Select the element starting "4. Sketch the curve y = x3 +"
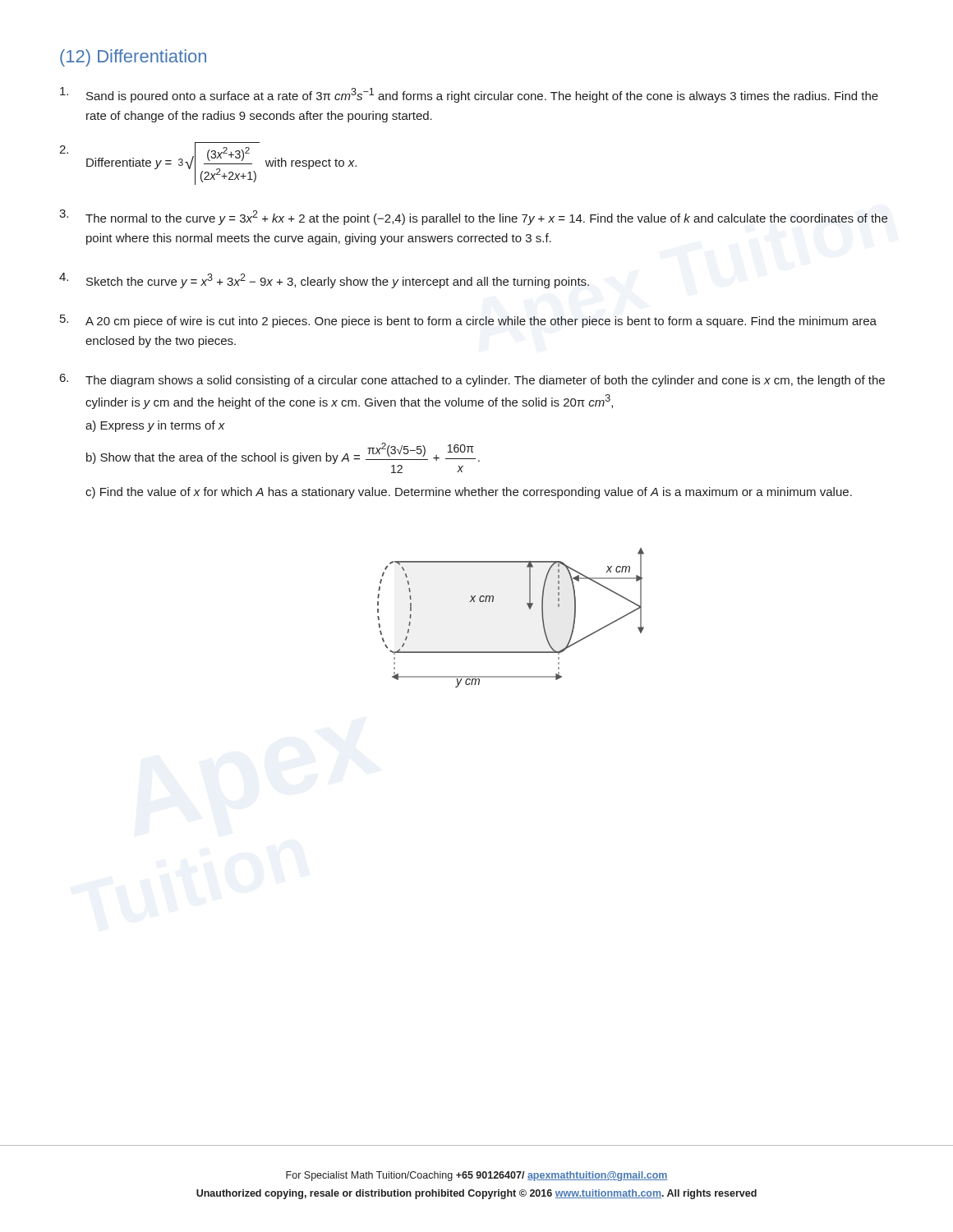This screenshot has height=1232, width=953. [325, 281]
